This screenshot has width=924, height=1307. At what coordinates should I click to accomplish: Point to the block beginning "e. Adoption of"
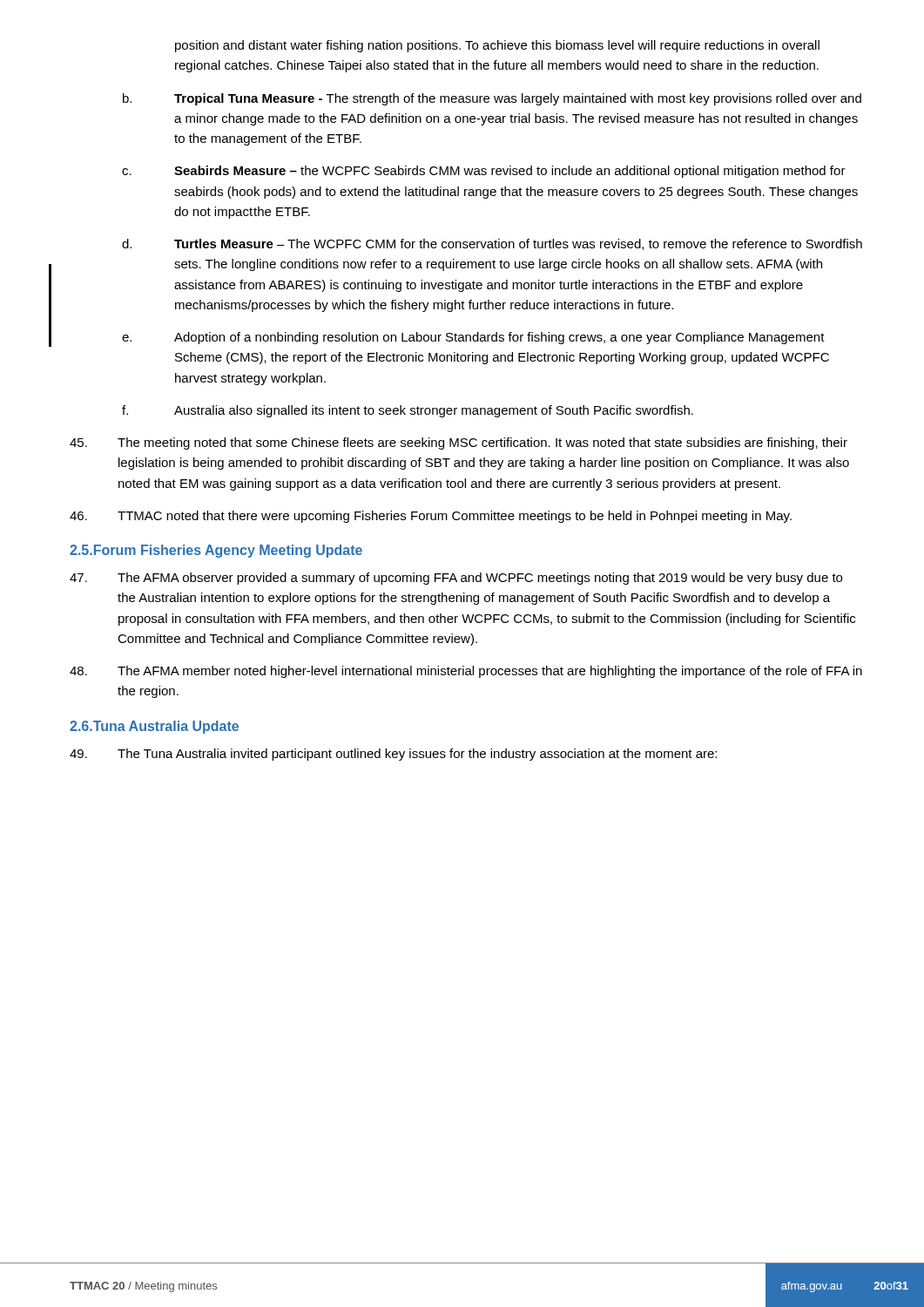click(492, 357)
